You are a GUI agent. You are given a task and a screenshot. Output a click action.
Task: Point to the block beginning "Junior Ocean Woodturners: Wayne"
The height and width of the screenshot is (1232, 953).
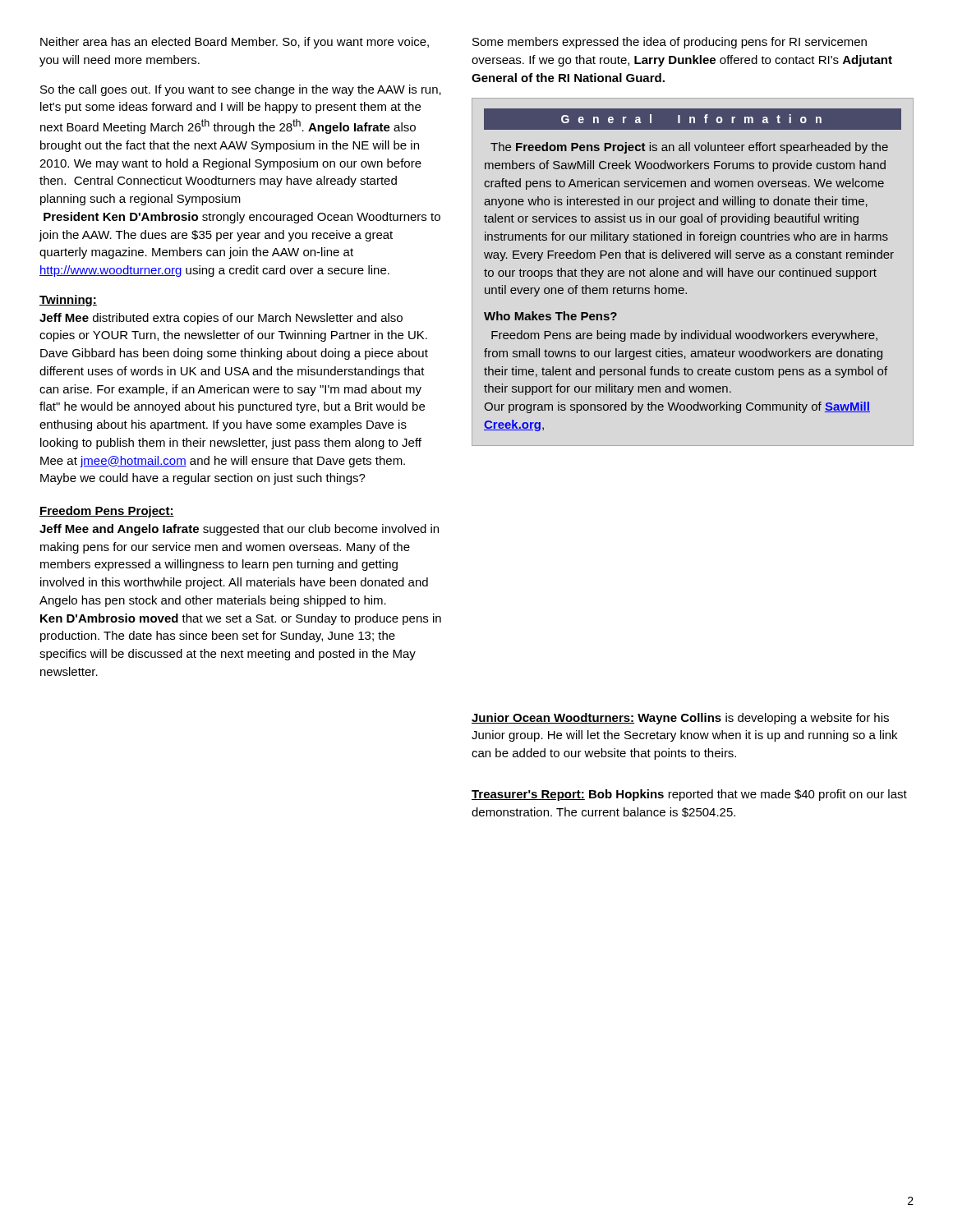coord(685,735)
